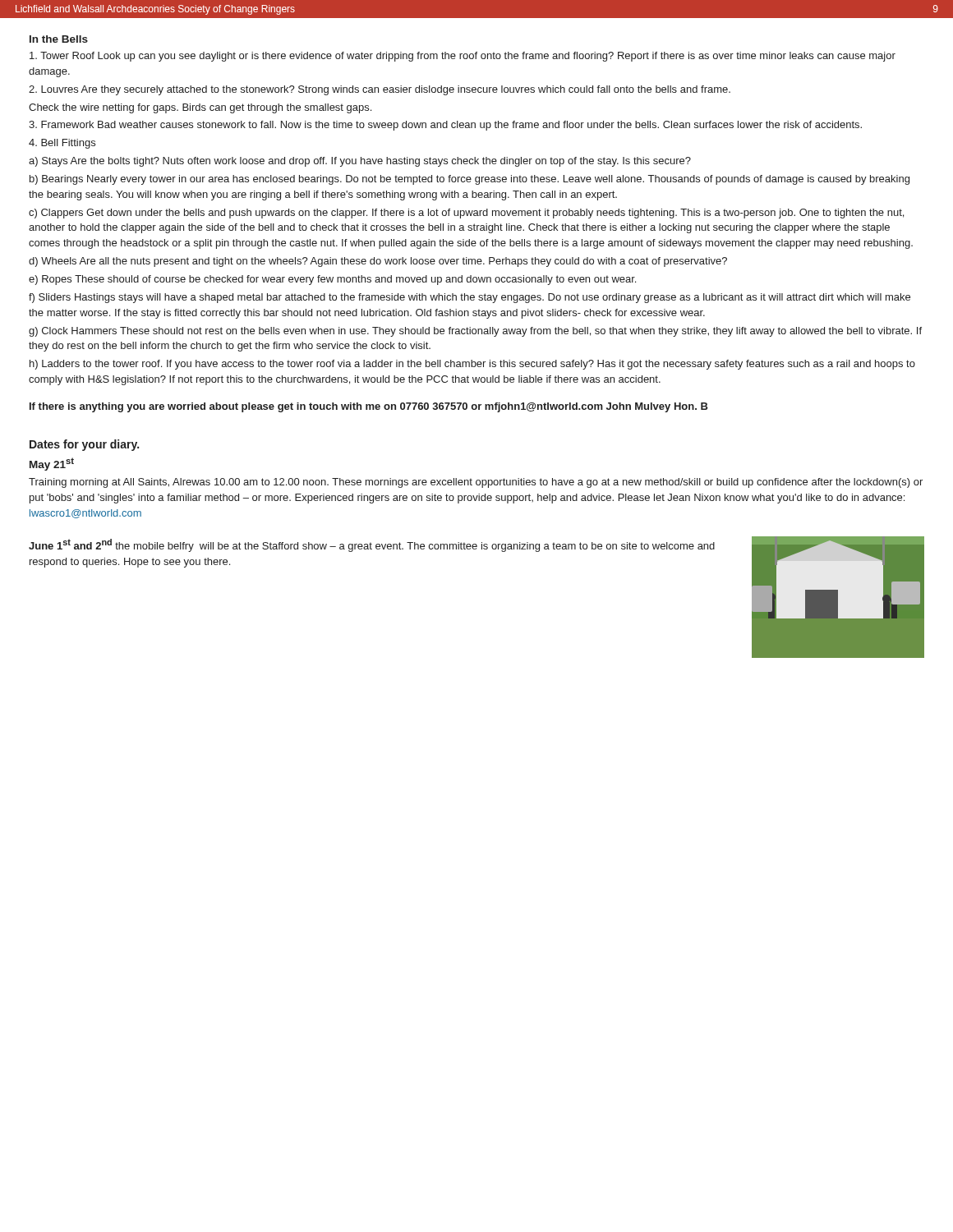Screen dimensions: 1232x953
Task: Locate the block of text that opens with "e) Ropes These should of course be checked"
Action: [333, 279]
